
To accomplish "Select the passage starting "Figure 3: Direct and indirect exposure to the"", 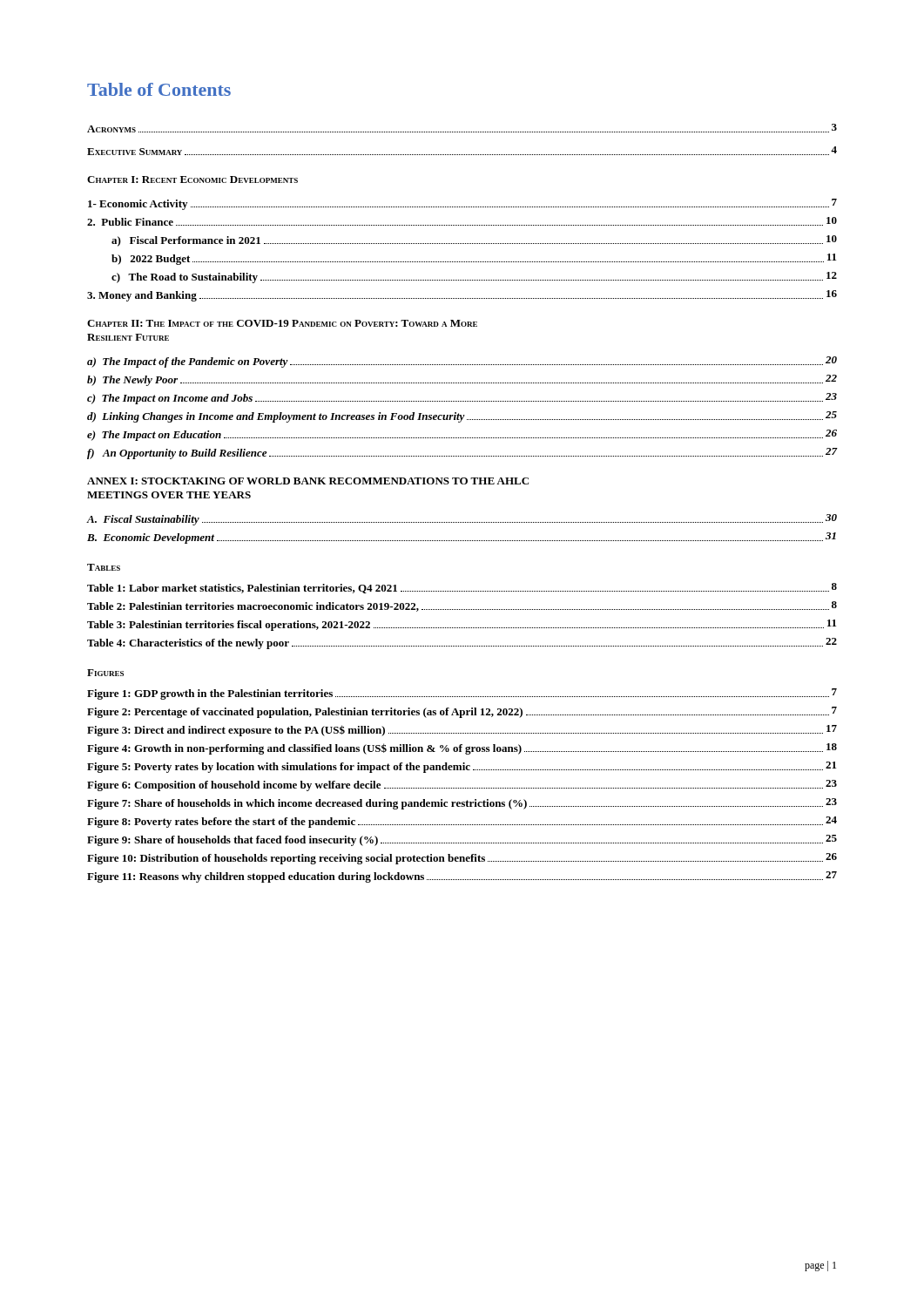I will click(x=462, y=729).
